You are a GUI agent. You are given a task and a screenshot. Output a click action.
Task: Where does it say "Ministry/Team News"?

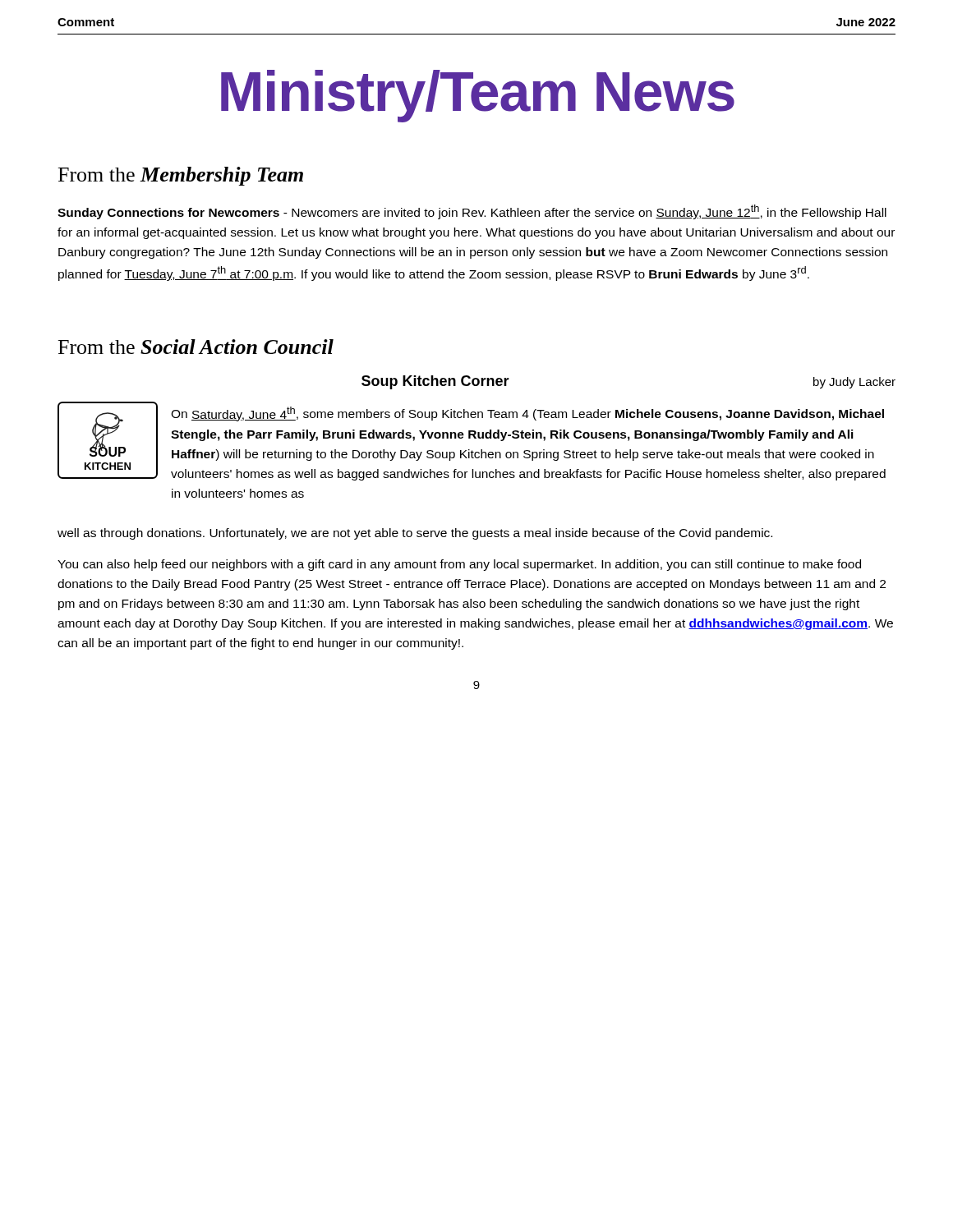(x=476, y=91)
